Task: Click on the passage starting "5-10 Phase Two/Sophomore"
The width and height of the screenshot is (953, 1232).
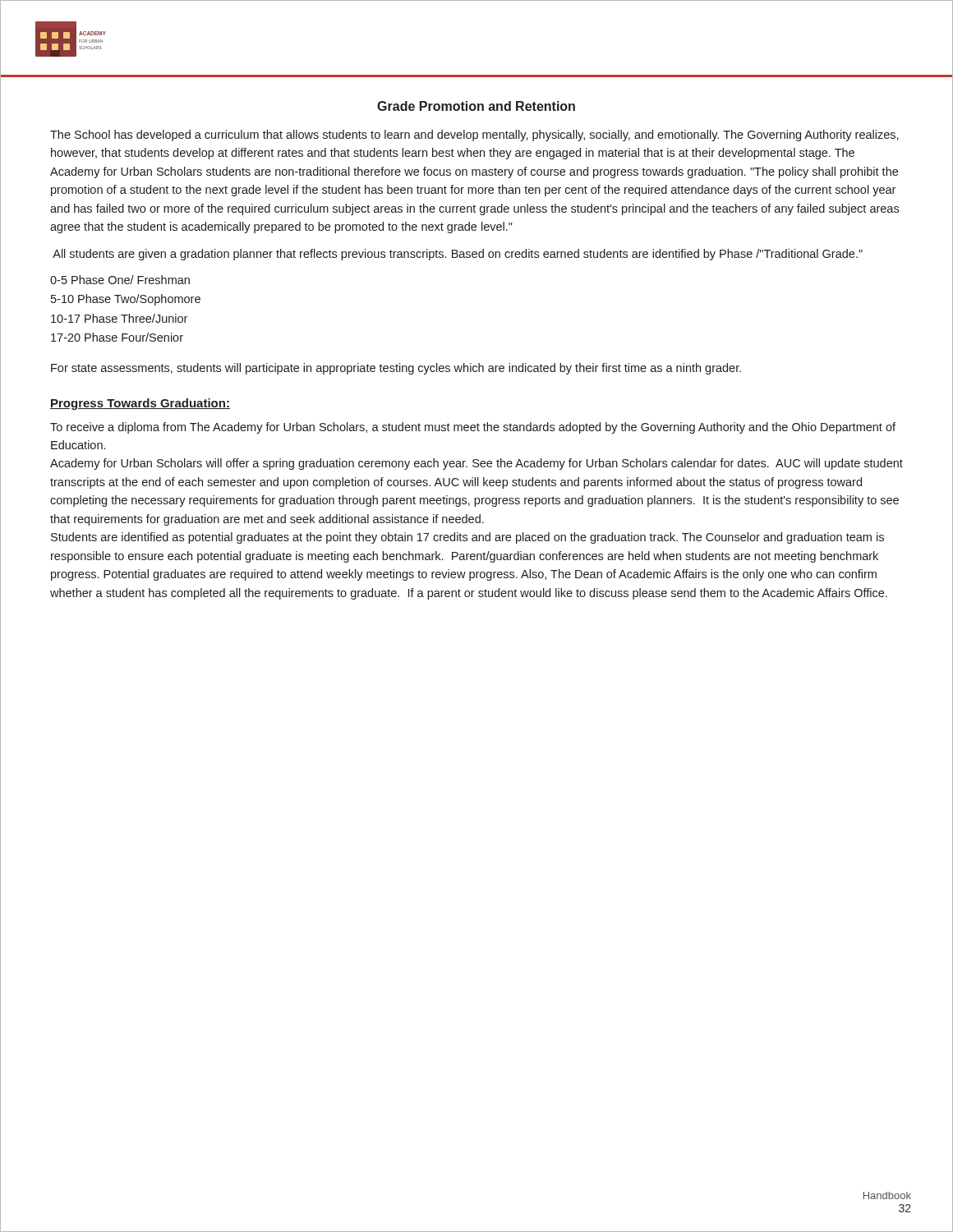Action: coord(126,299)
